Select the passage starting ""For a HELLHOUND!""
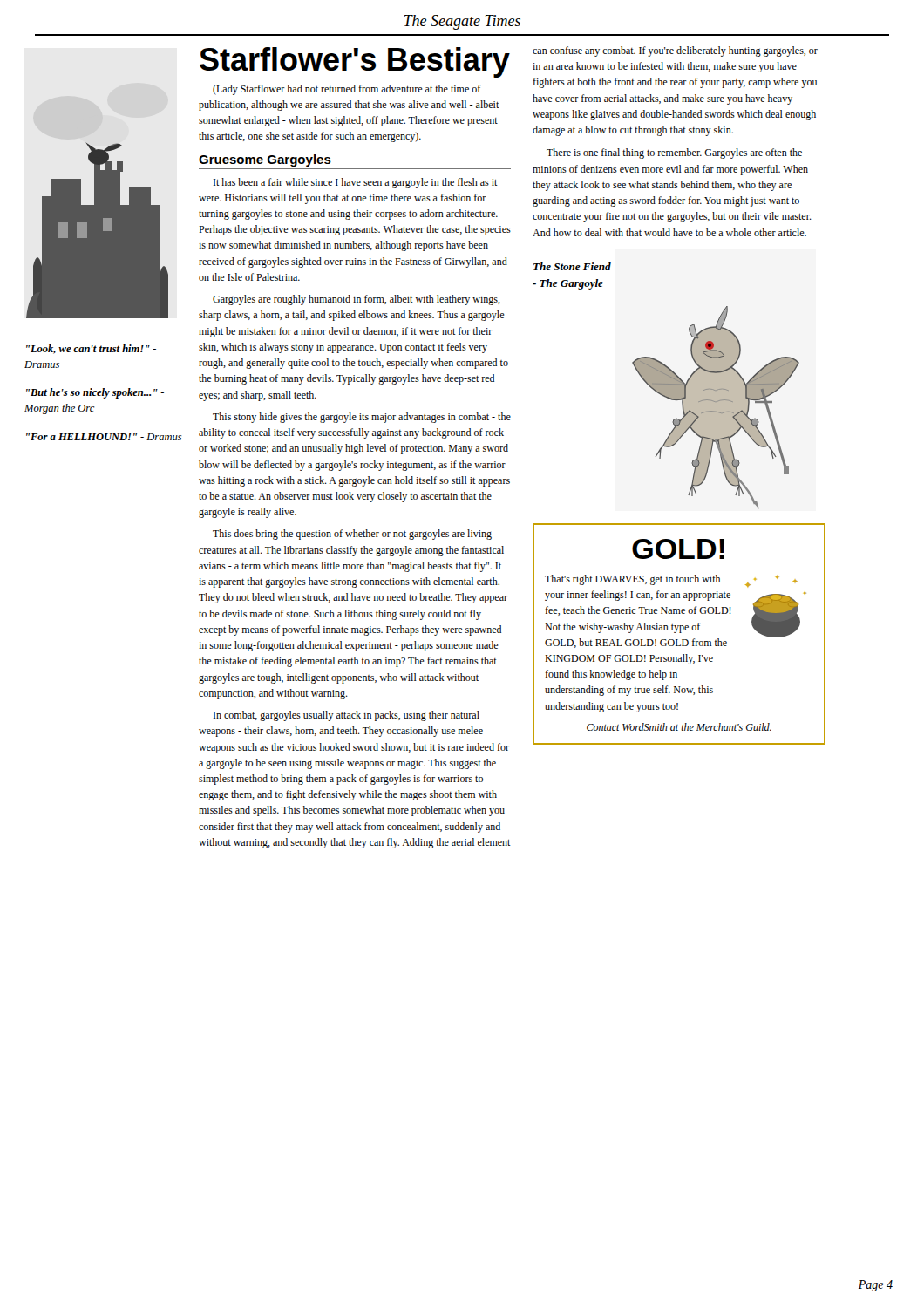Image resolution: width=924 pixels, height=1308 pixels. pos(103,436)
